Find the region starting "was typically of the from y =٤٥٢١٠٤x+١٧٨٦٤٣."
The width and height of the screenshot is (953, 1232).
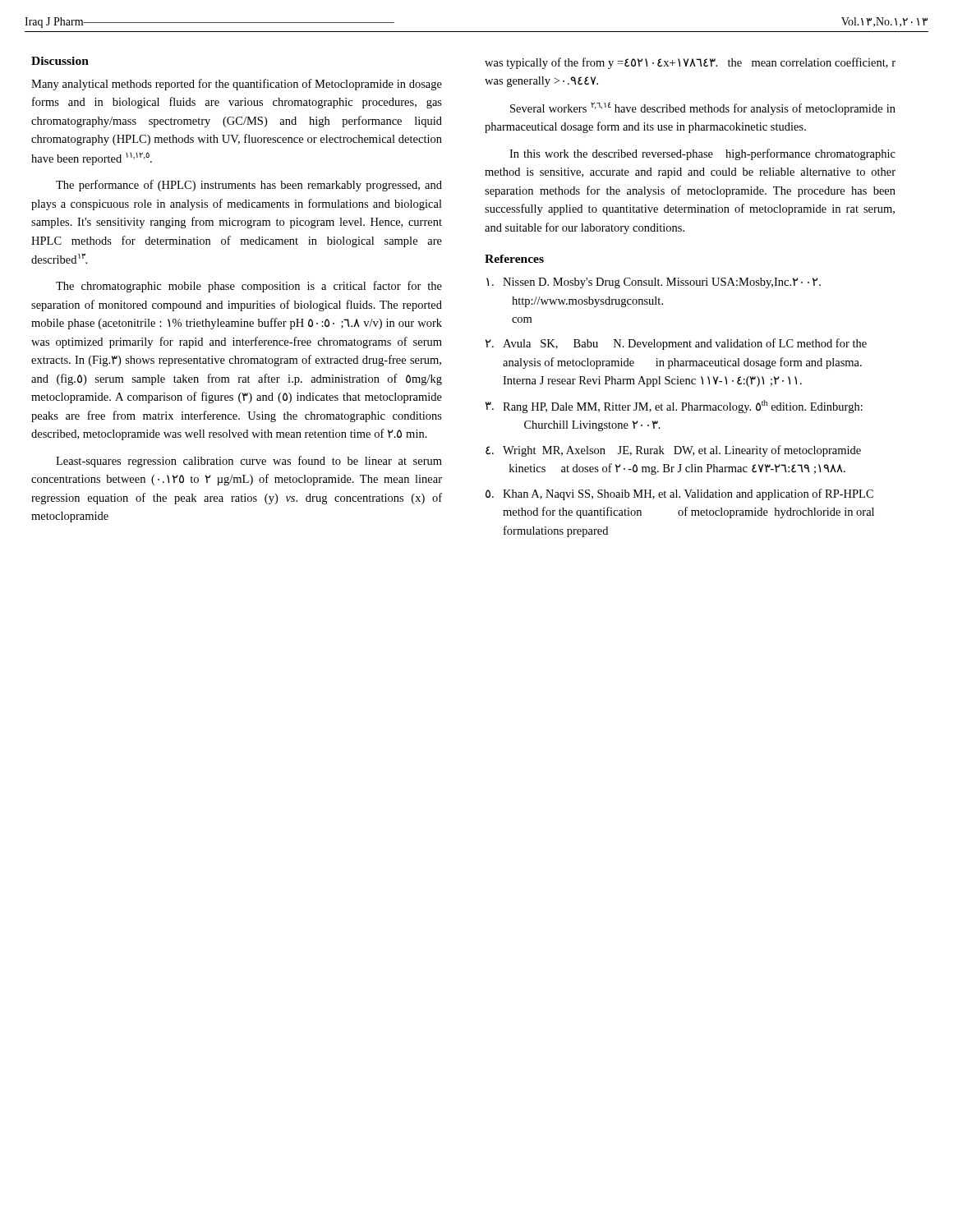(690, 72)
